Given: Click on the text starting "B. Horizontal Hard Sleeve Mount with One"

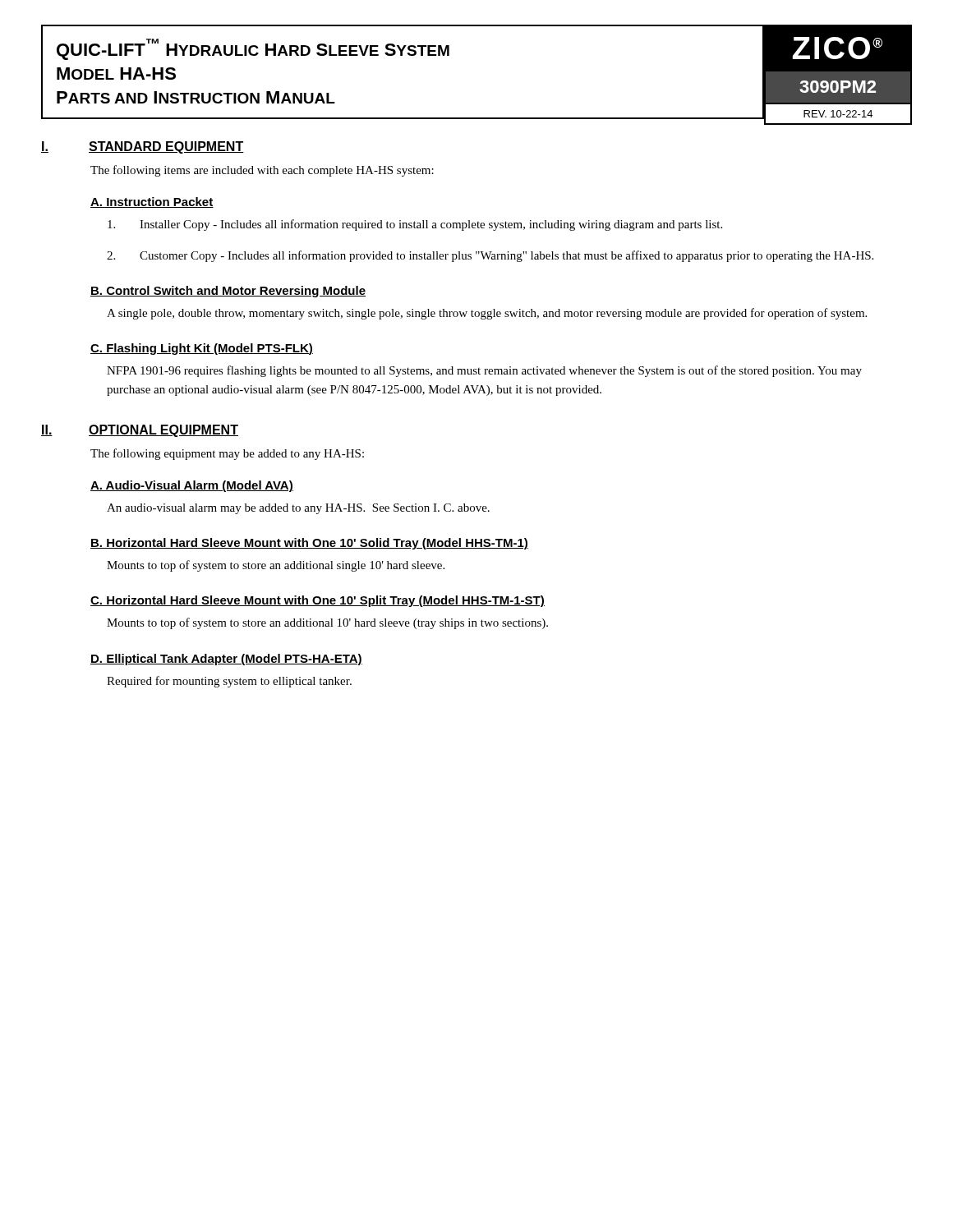Looking at the screenshot, I should pos(309,543).
